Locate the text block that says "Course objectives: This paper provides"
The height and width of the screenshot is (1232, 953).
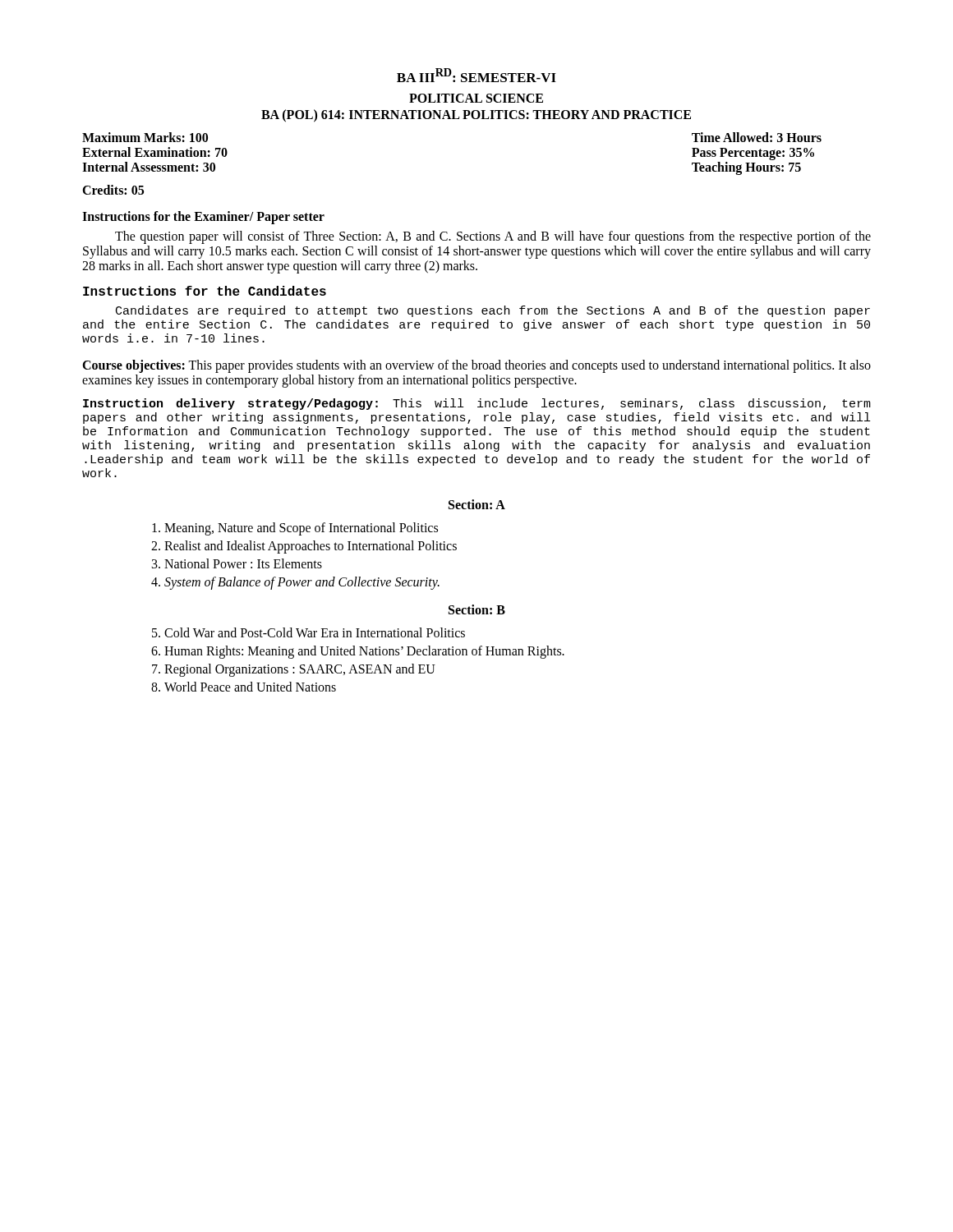[x=476, y=372]
